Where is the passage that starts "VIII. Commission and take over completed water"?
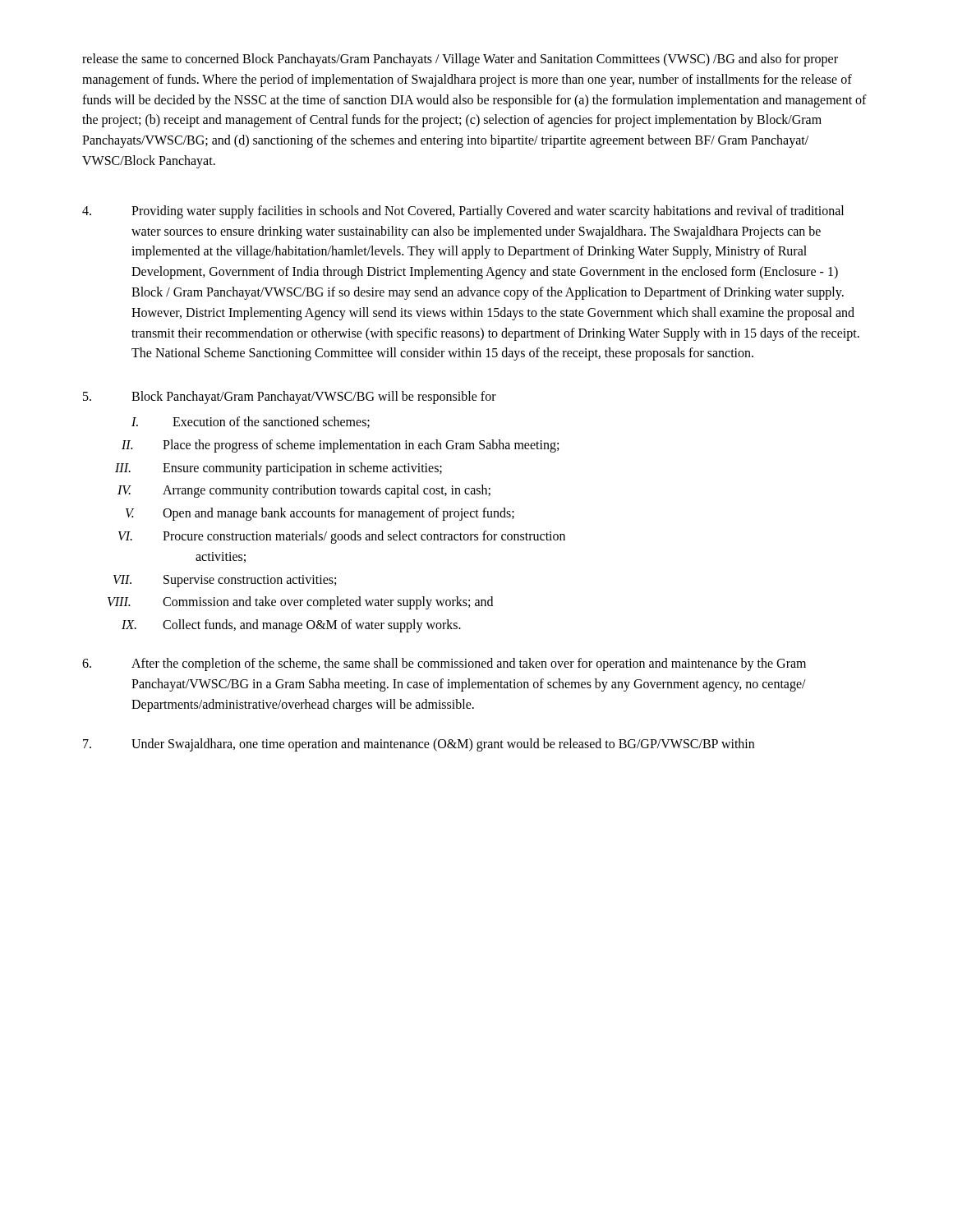This screenshot has width=953, height=1232. pos(300,603)
